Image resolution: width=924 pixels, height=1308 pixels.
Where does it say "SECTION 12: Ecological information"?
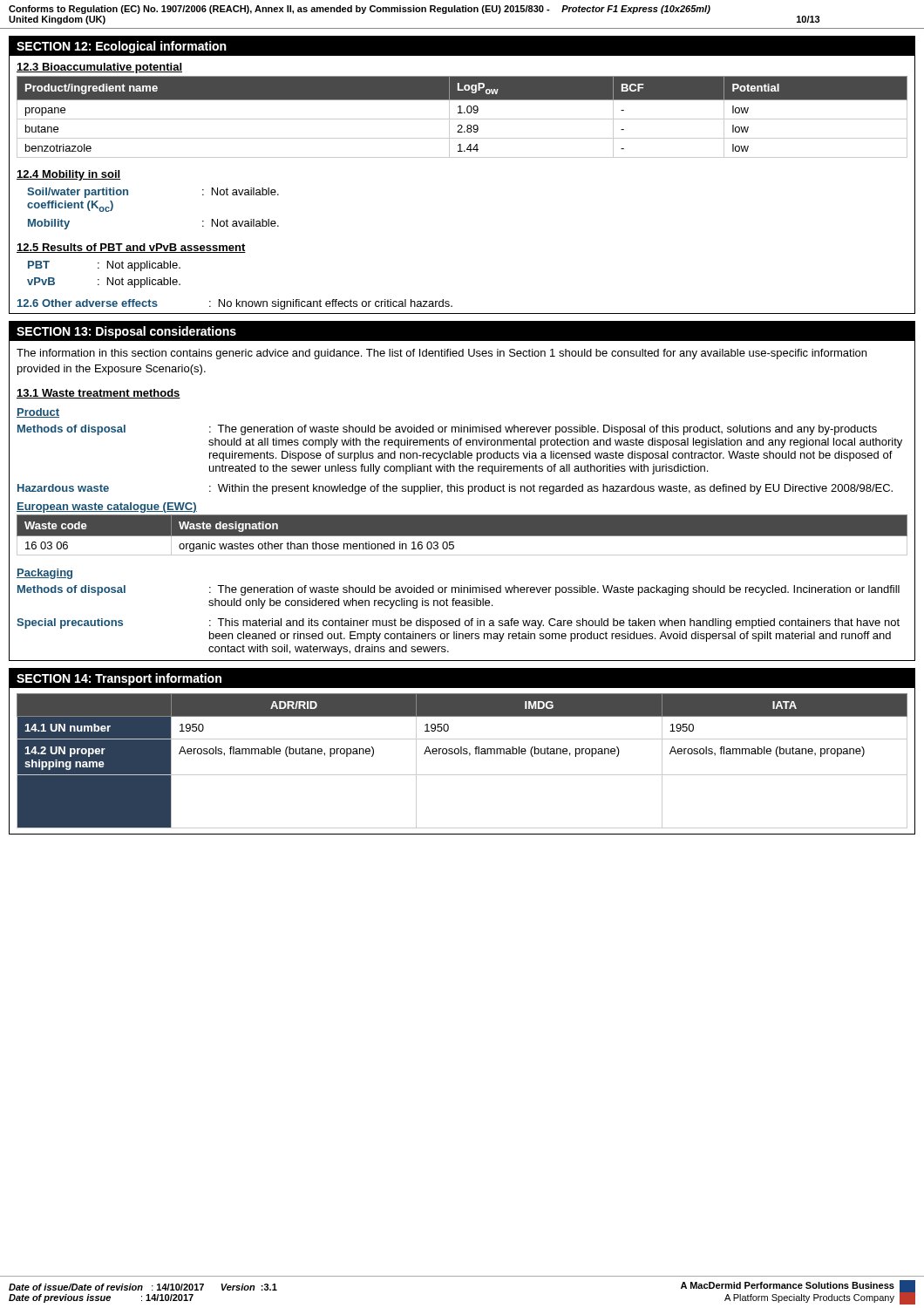pyautogui.click(x=122, y=46)
